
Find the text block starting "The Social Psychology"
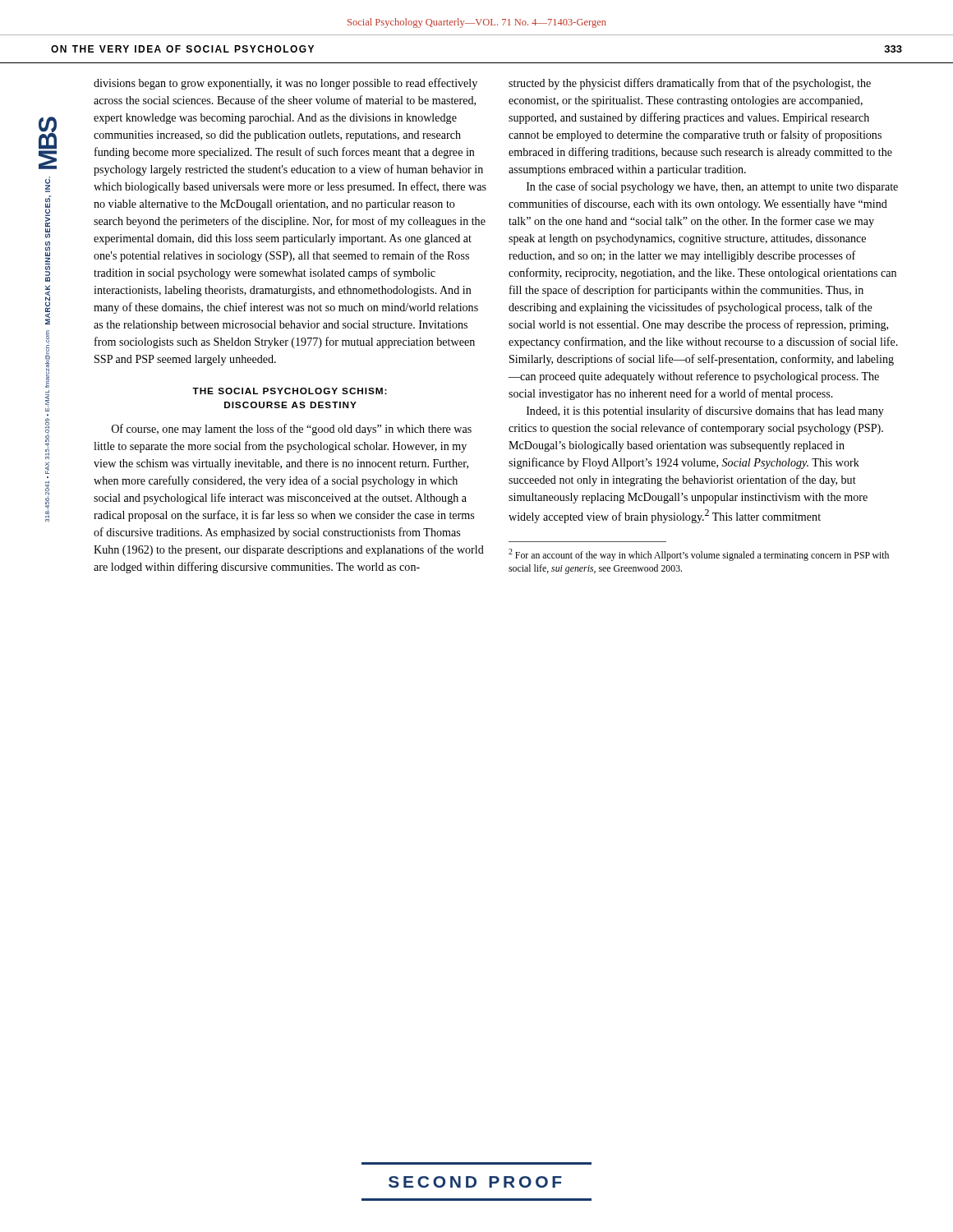pos(290,398)
